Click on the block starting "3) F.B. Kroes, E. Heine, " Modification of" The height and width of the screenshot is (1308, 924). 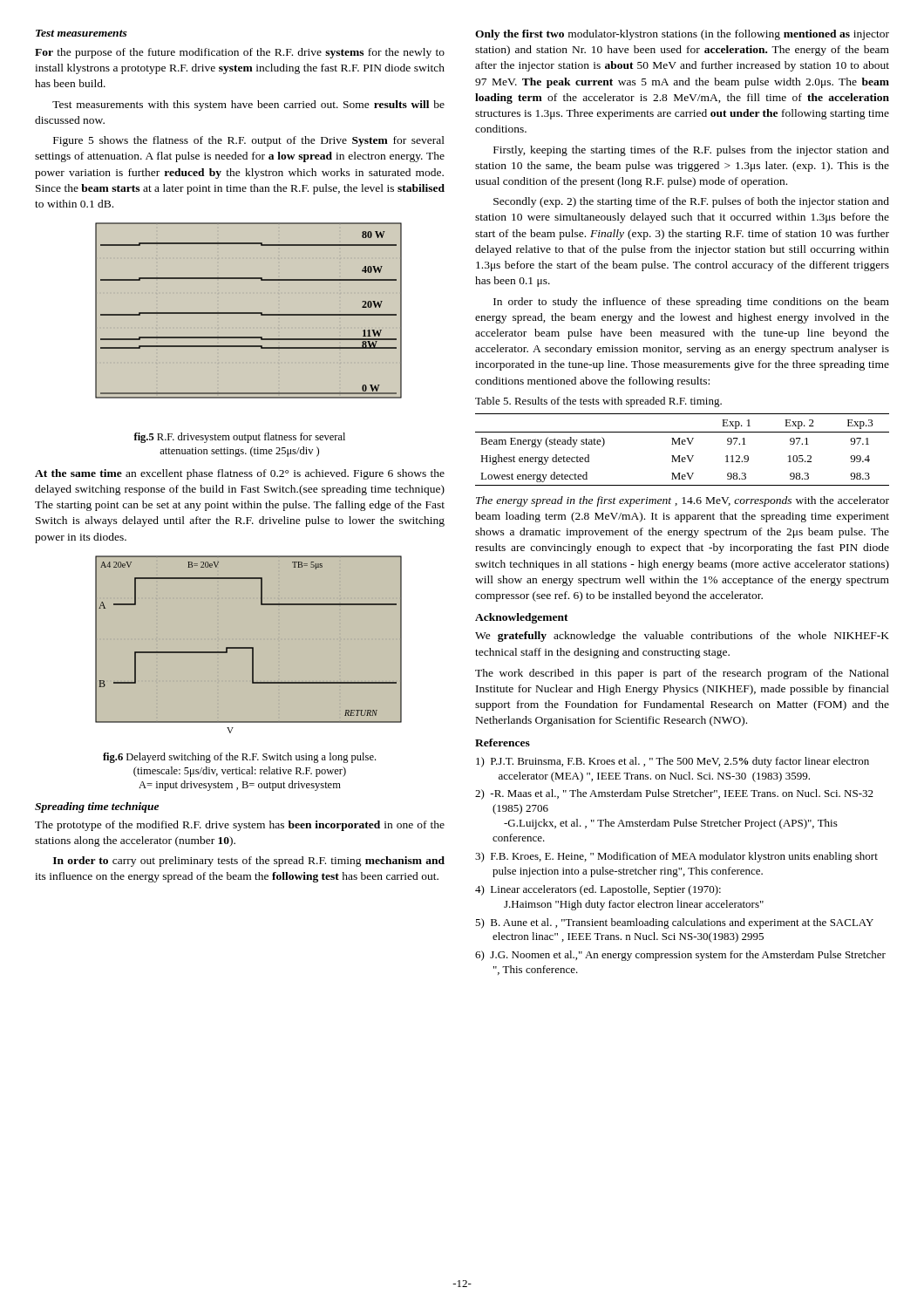[676, 863]
